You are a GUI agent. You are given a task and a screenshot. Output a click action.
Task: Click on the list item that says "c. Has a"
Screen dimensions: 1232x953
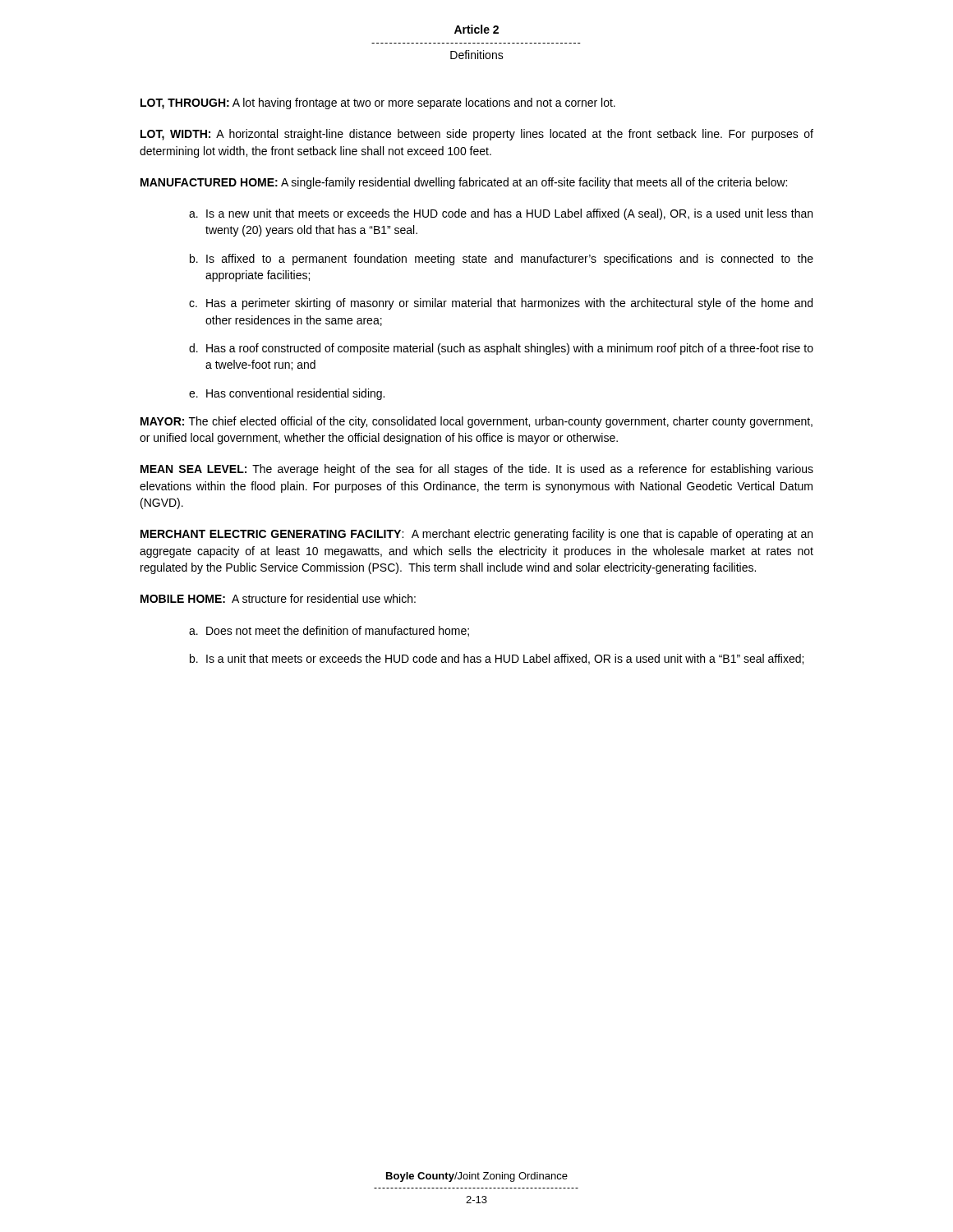tap(476, 312)
